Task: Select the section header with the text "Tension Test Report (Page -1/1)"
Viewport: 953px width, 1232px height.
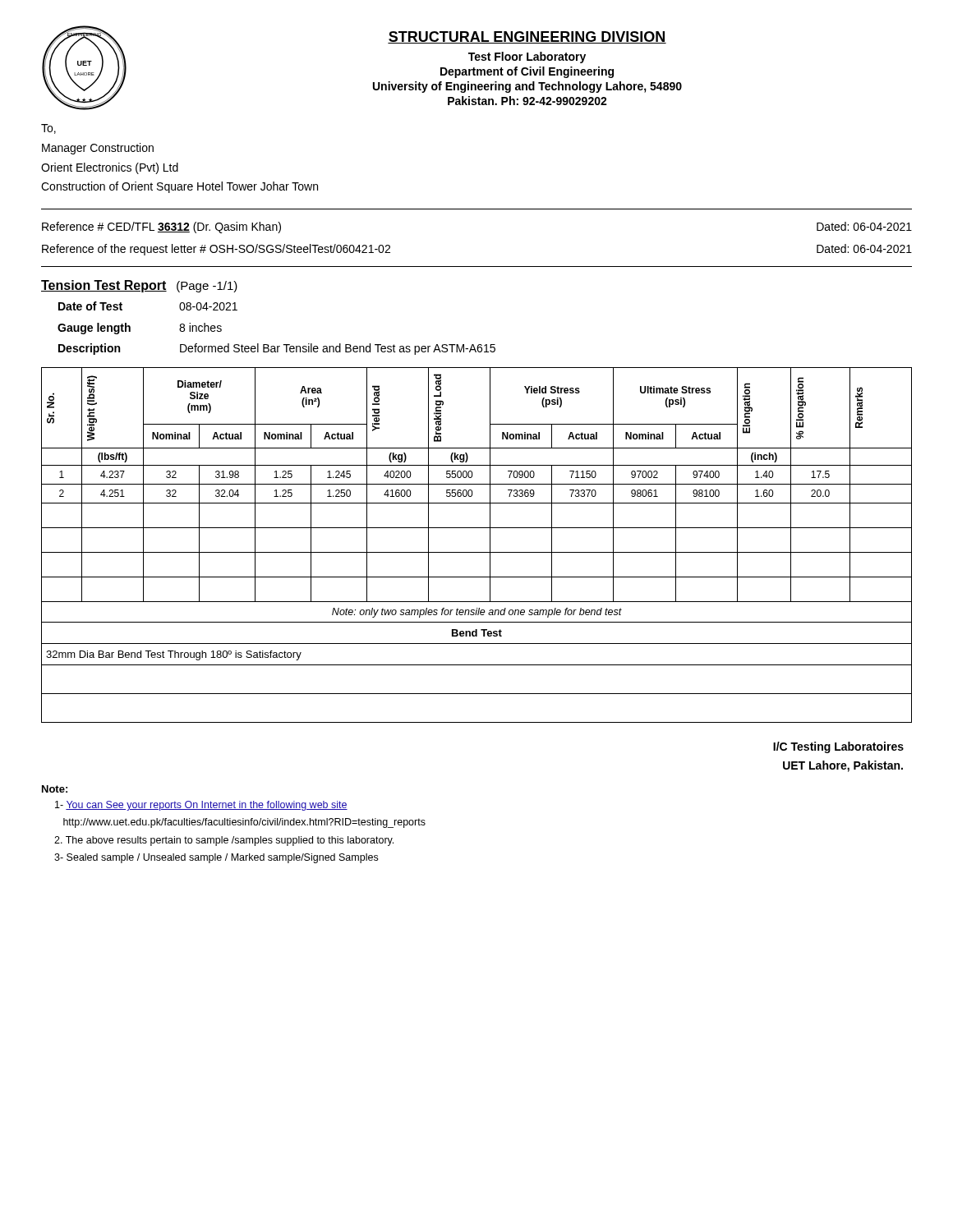Action: (139, 286)
